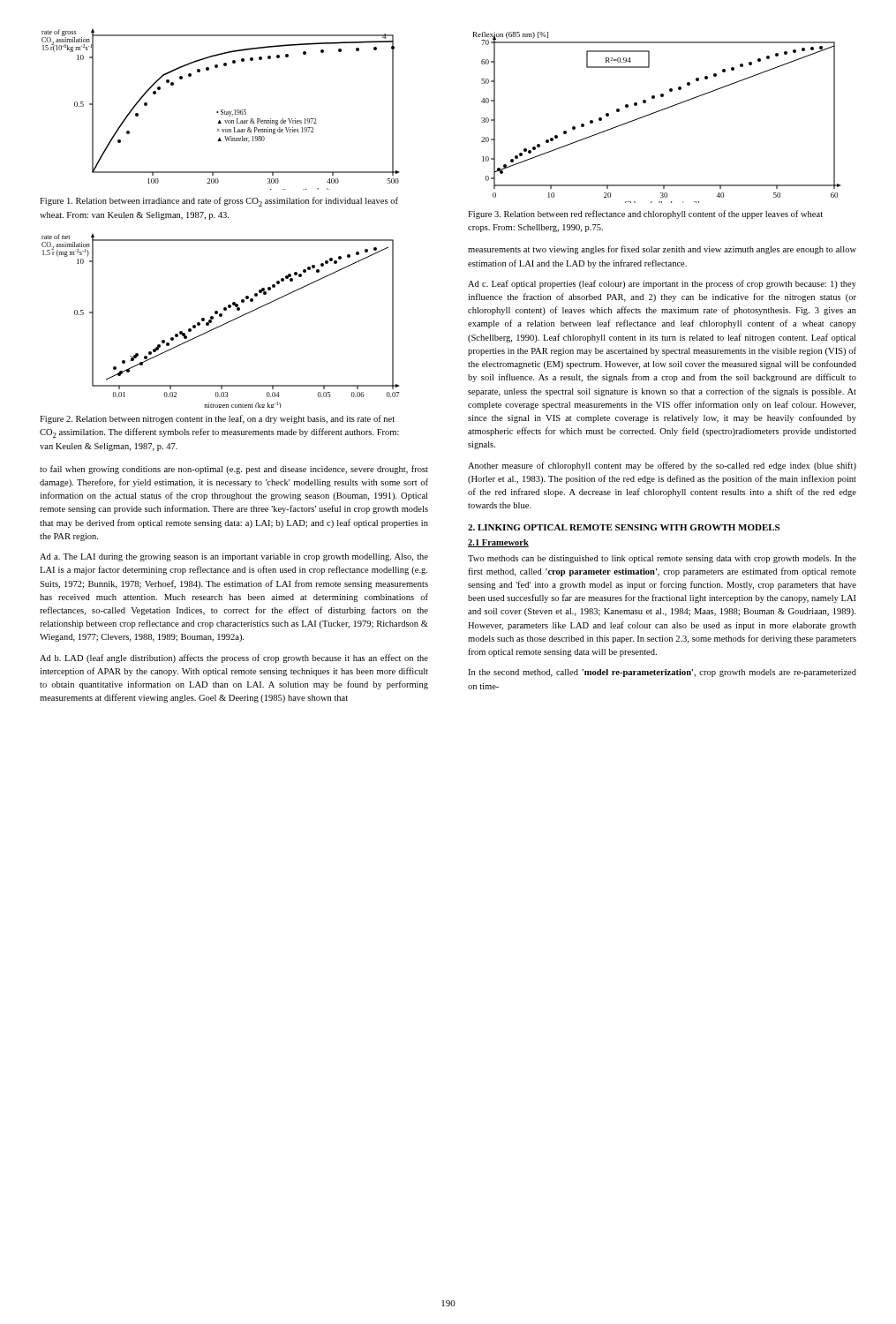Screen dimensions: 1324x896
Task: Point to the block starting "Figure 1. Relation"
Action: point(219,208)
